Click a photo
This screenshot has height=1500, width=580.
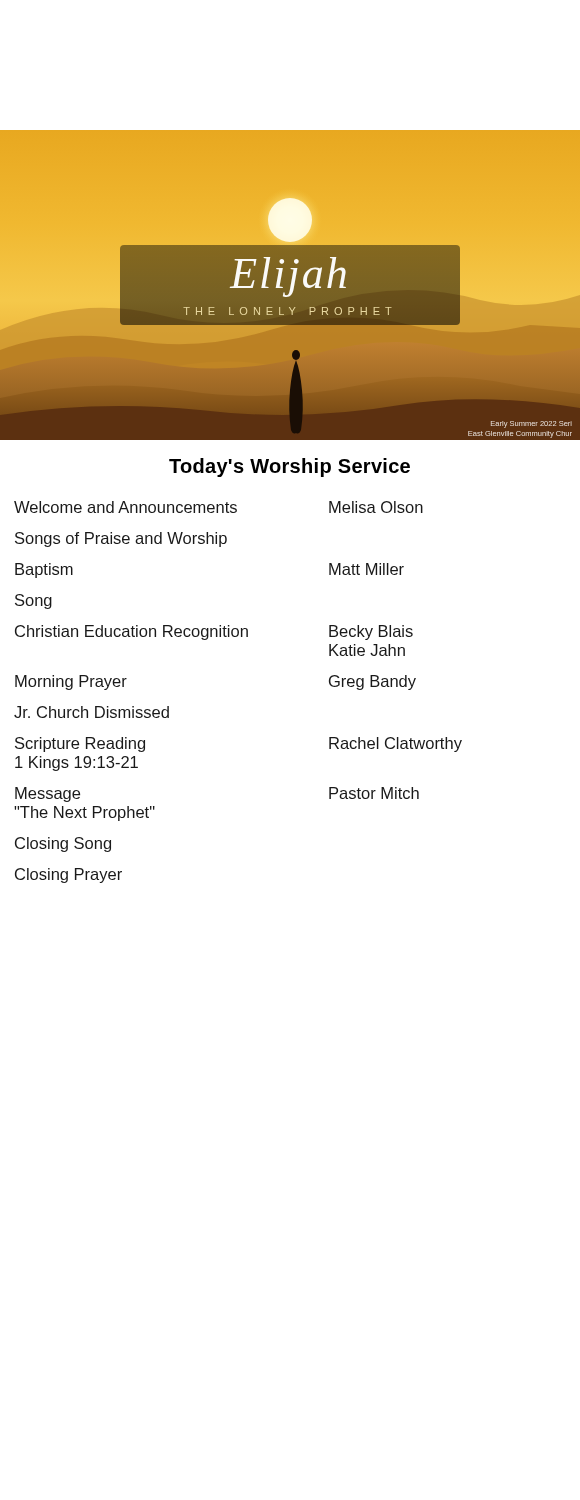(x=290, y=285)
